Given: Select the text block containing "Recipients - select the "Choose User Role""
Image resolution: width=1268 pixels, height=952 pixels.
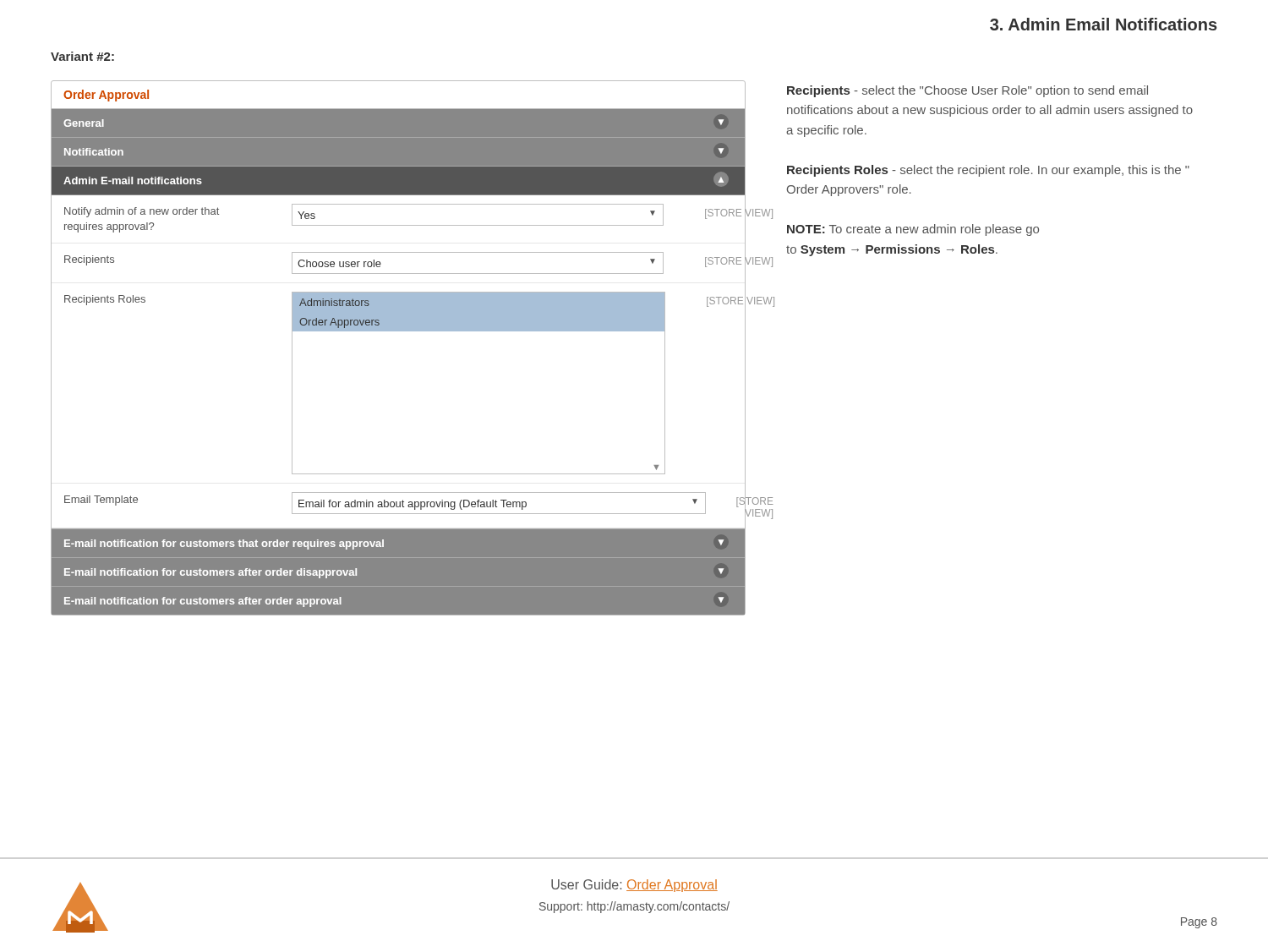Looking at the screenshot, I should (x=989, y=110).
